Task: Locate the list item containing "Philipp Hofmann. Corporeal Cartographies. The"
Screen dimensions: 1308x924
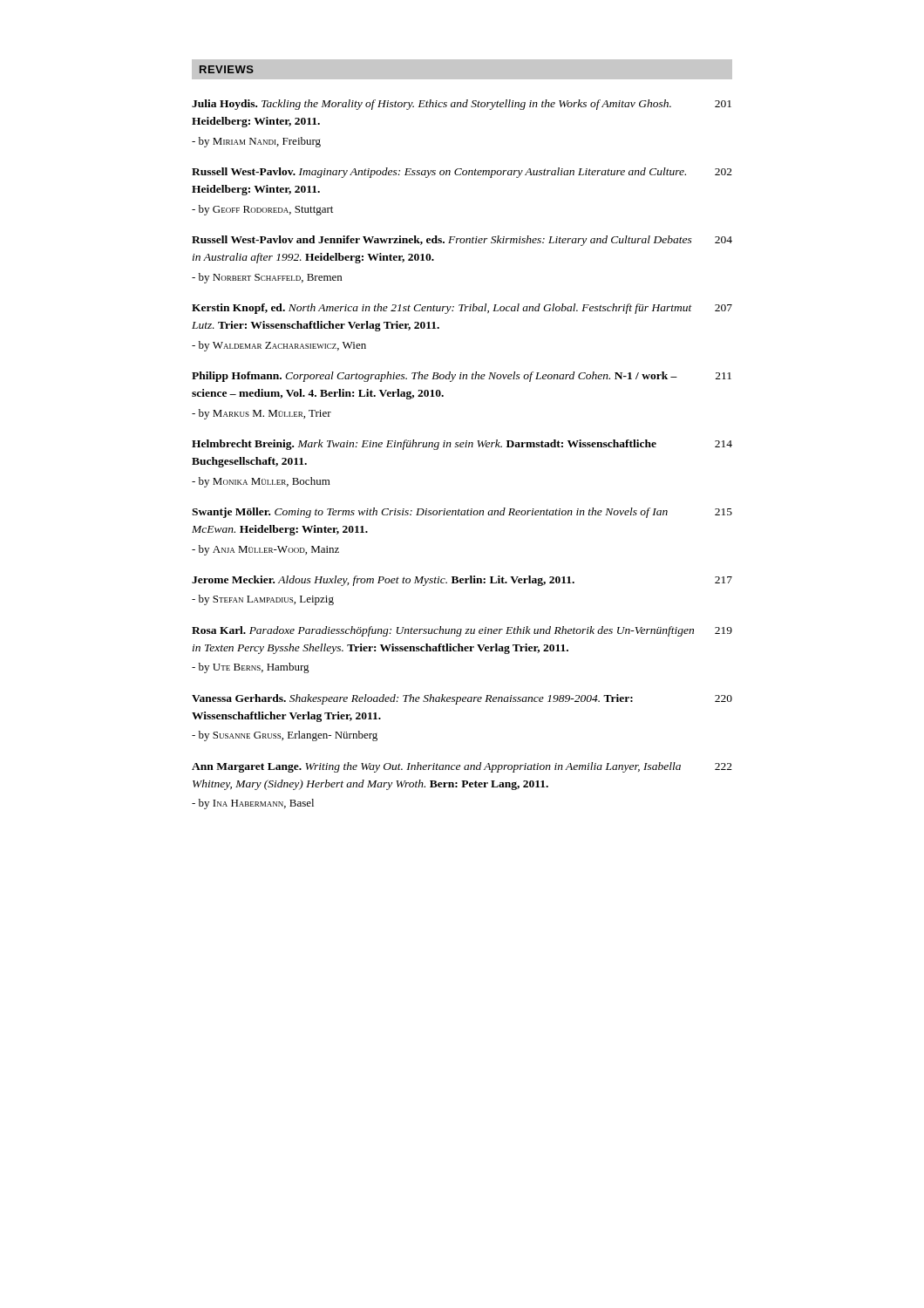Action: [x=462, y=377]
